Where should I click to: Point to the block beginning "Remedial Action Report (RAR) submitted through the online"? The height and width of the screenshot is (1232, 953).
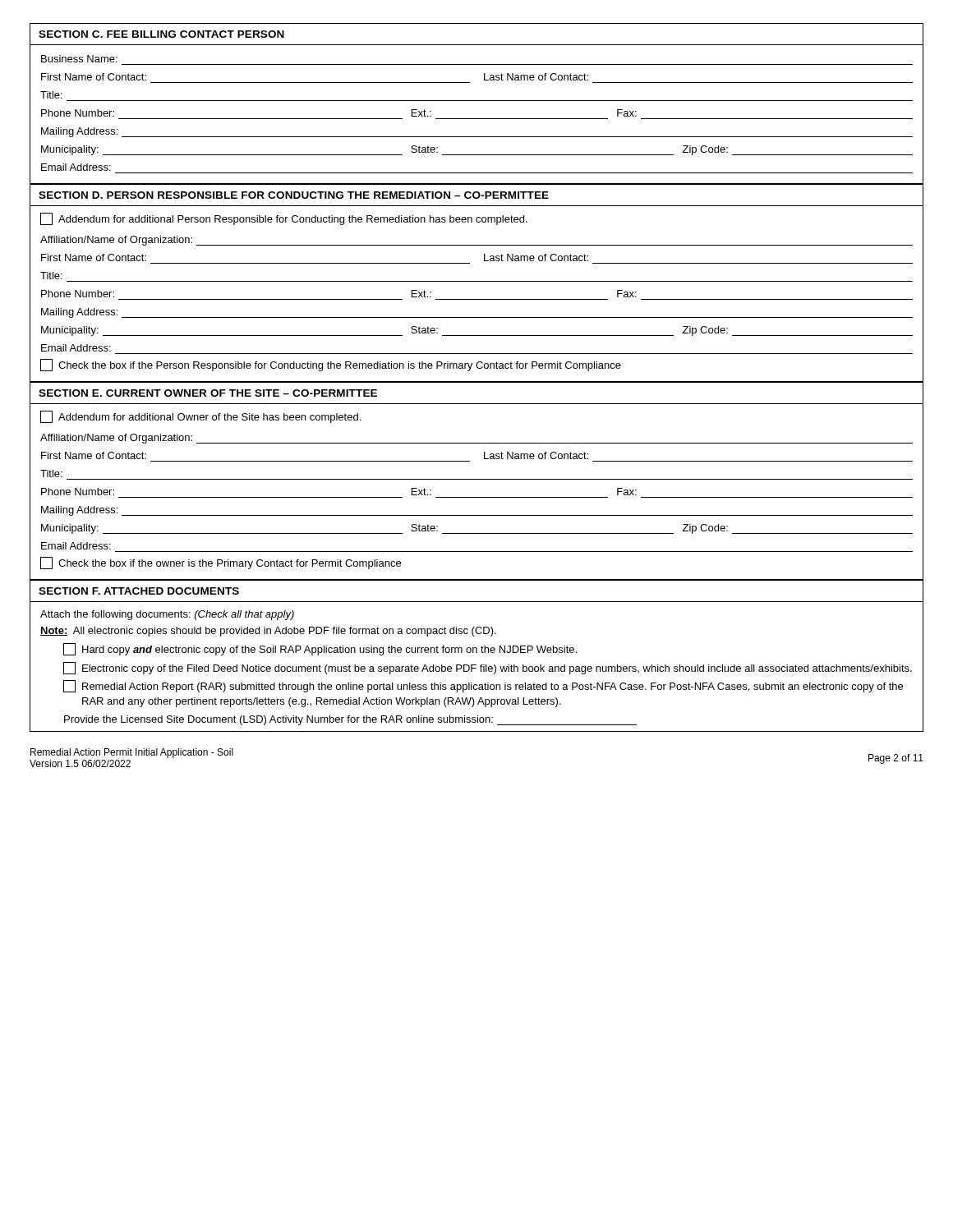488,694
